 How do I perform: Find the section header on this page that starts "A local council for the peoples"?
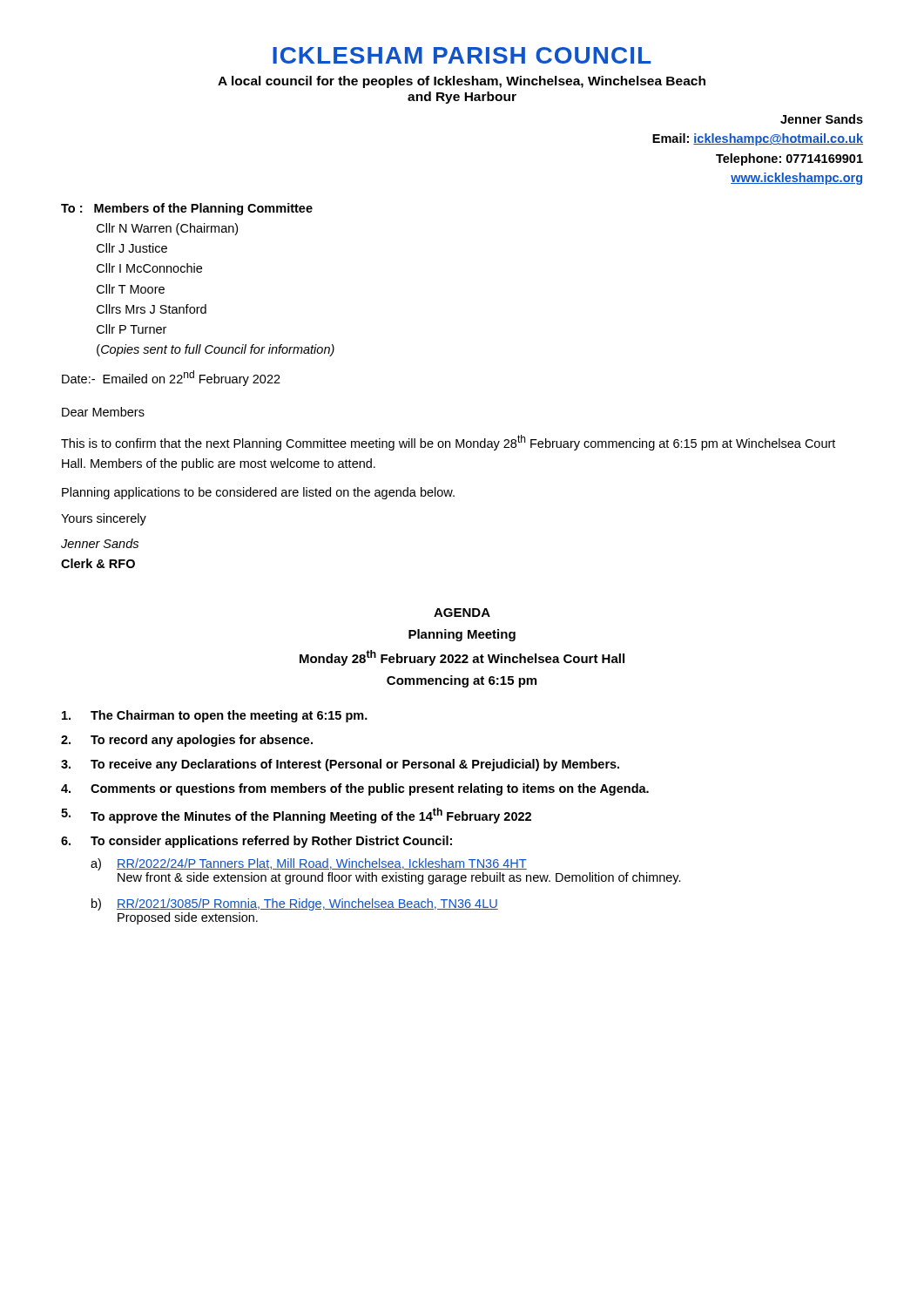[462, 88]
